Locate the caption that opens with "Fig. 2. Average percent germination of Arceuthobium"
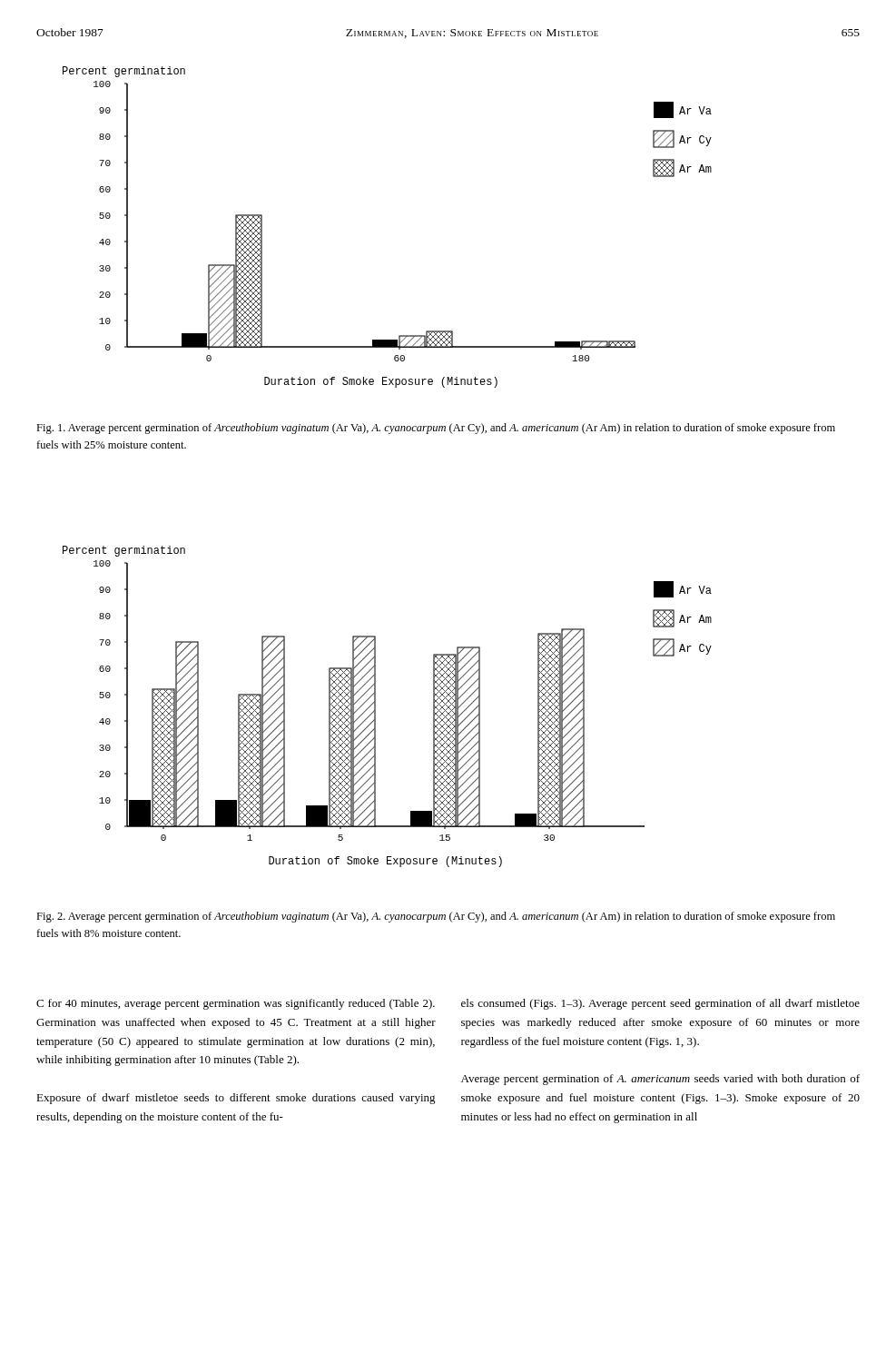Viewport: 896px width, 1362px height. [x=436, y=925]
